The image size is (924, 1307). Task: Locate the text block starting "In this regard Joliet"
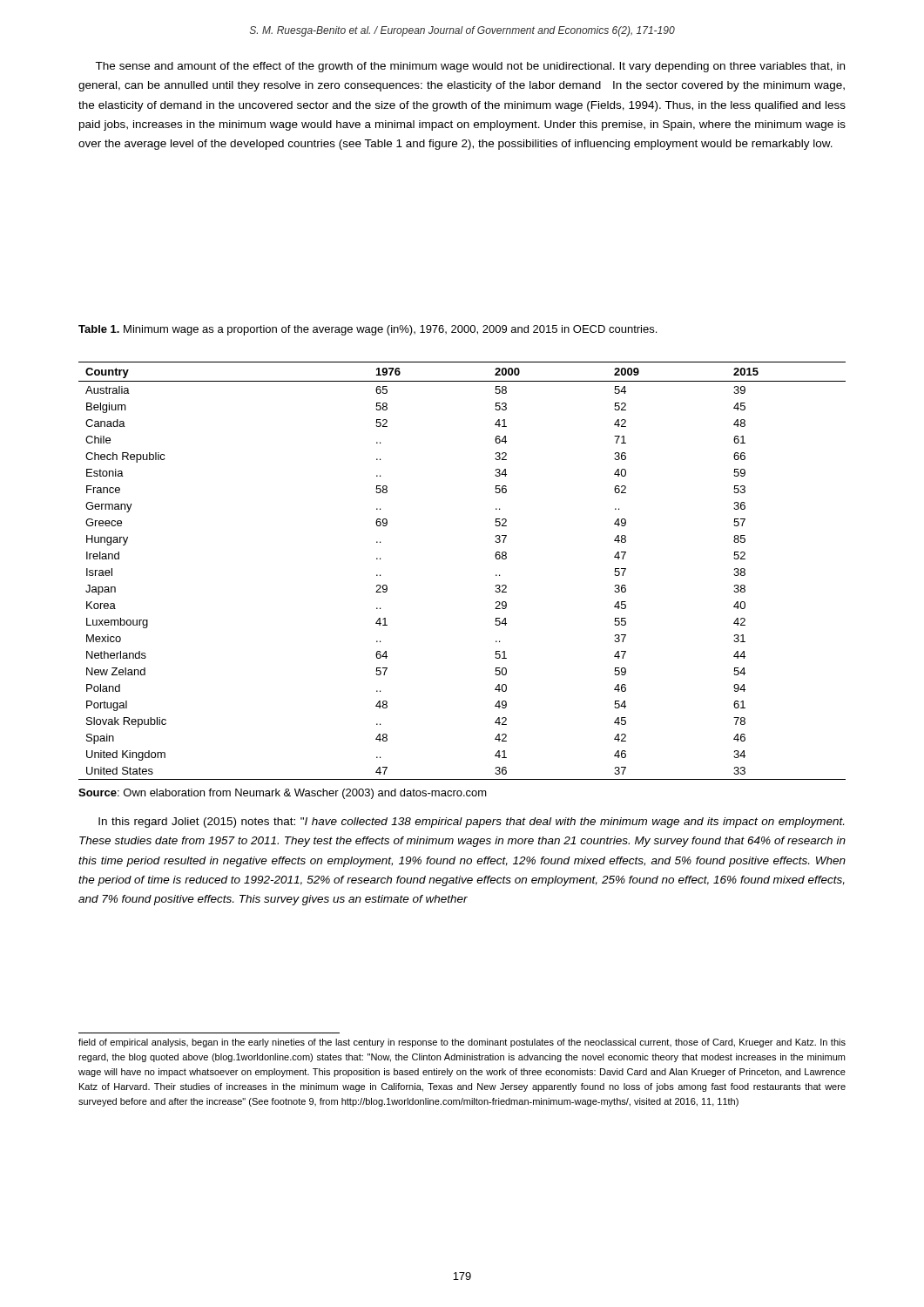point(462,860)
